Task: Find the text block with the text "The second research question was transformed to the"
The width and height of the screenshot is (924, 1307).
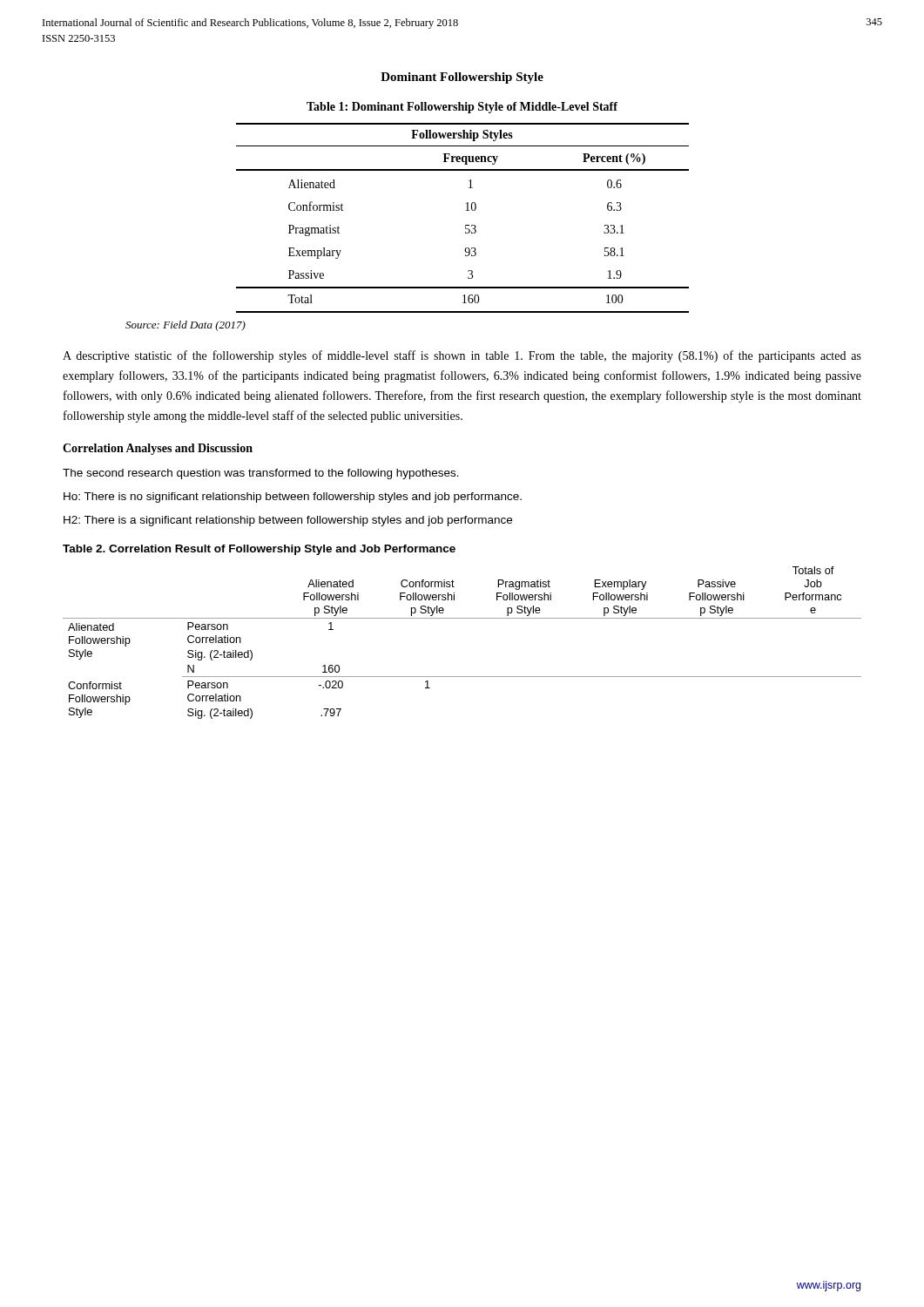Action: (261, 473)
